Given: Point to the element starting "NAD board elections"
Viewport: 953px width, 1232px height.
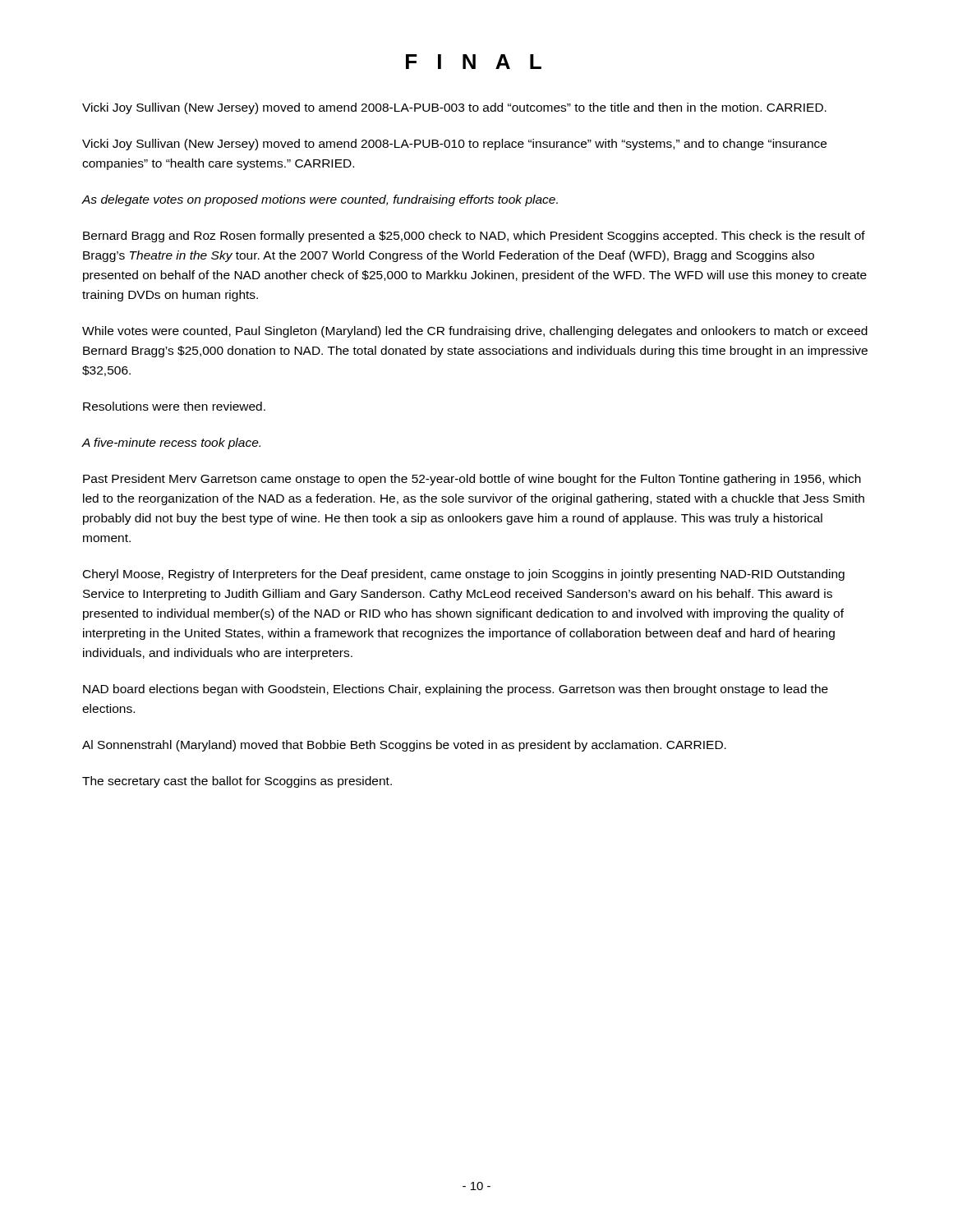Looking at the screenshot, I should click(x=455, y=699).
